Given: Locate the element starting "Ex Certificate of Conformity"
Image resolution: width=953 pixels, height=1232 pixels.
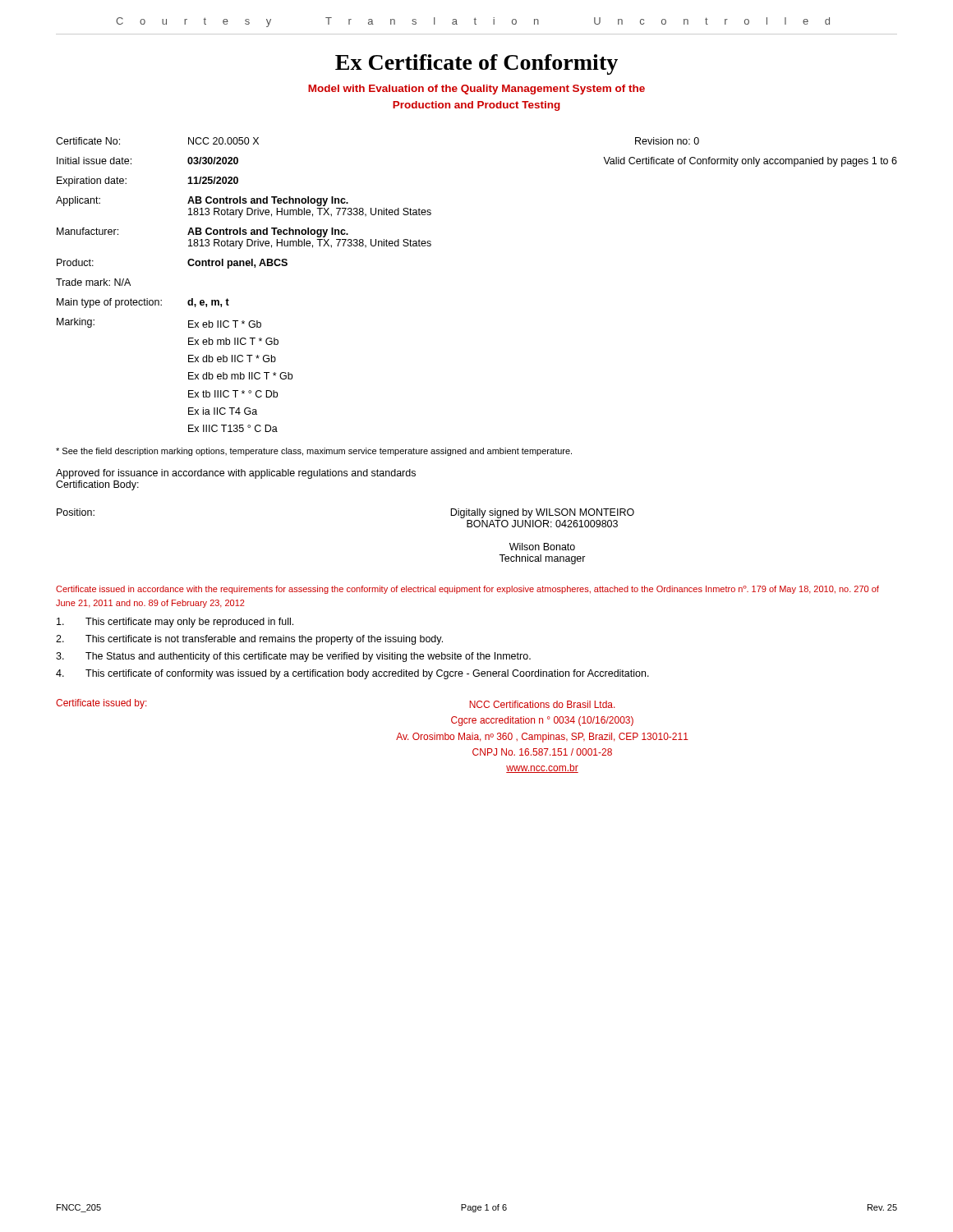Looking at the screenshot, I should pyautogui.click(x=476, y=62).
